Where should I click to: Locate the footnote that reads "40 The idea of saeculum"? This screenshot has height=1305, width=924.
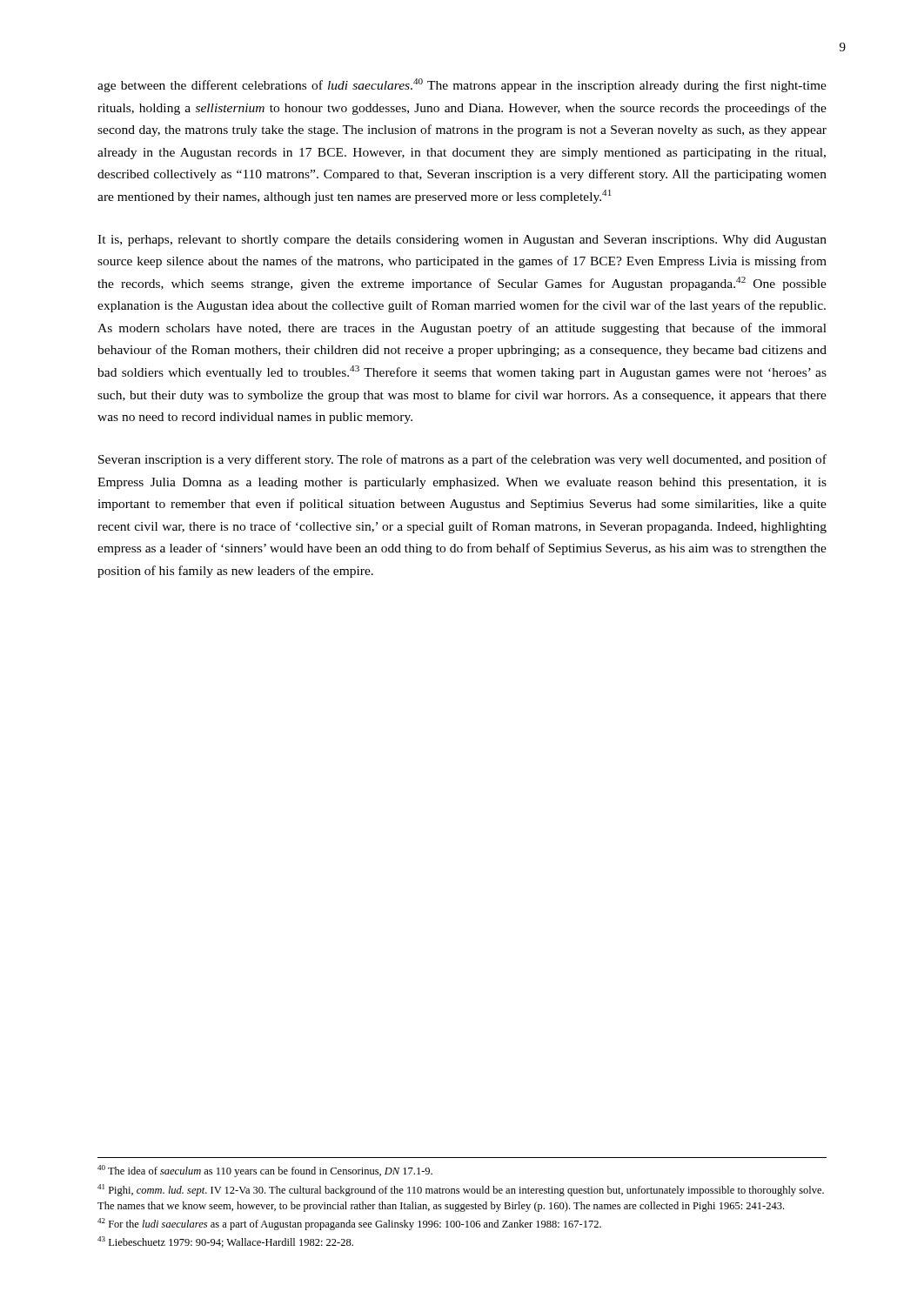(265, 1170)
